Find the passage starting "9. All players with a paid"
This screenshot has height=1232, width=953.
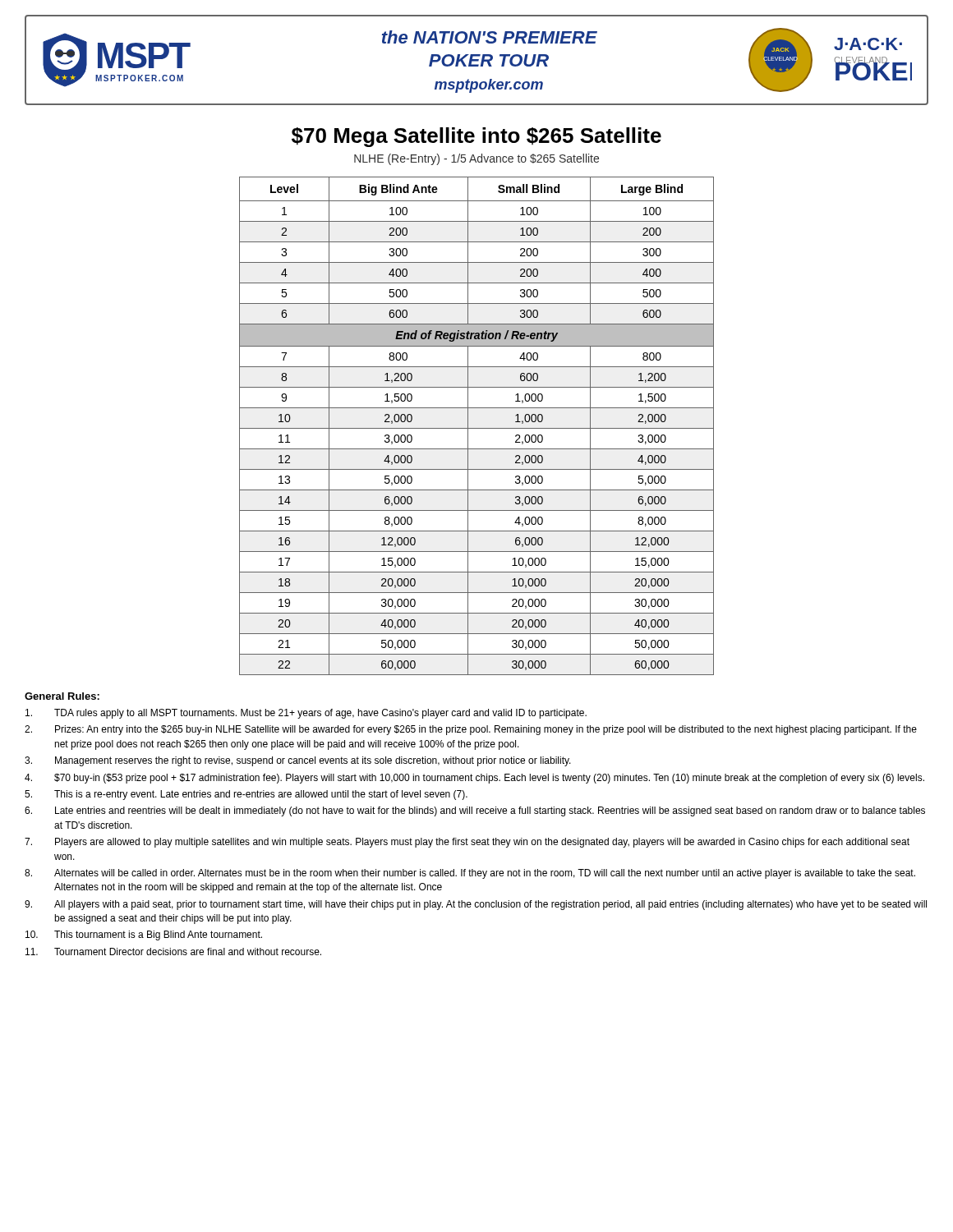click(x=476, y=912)
